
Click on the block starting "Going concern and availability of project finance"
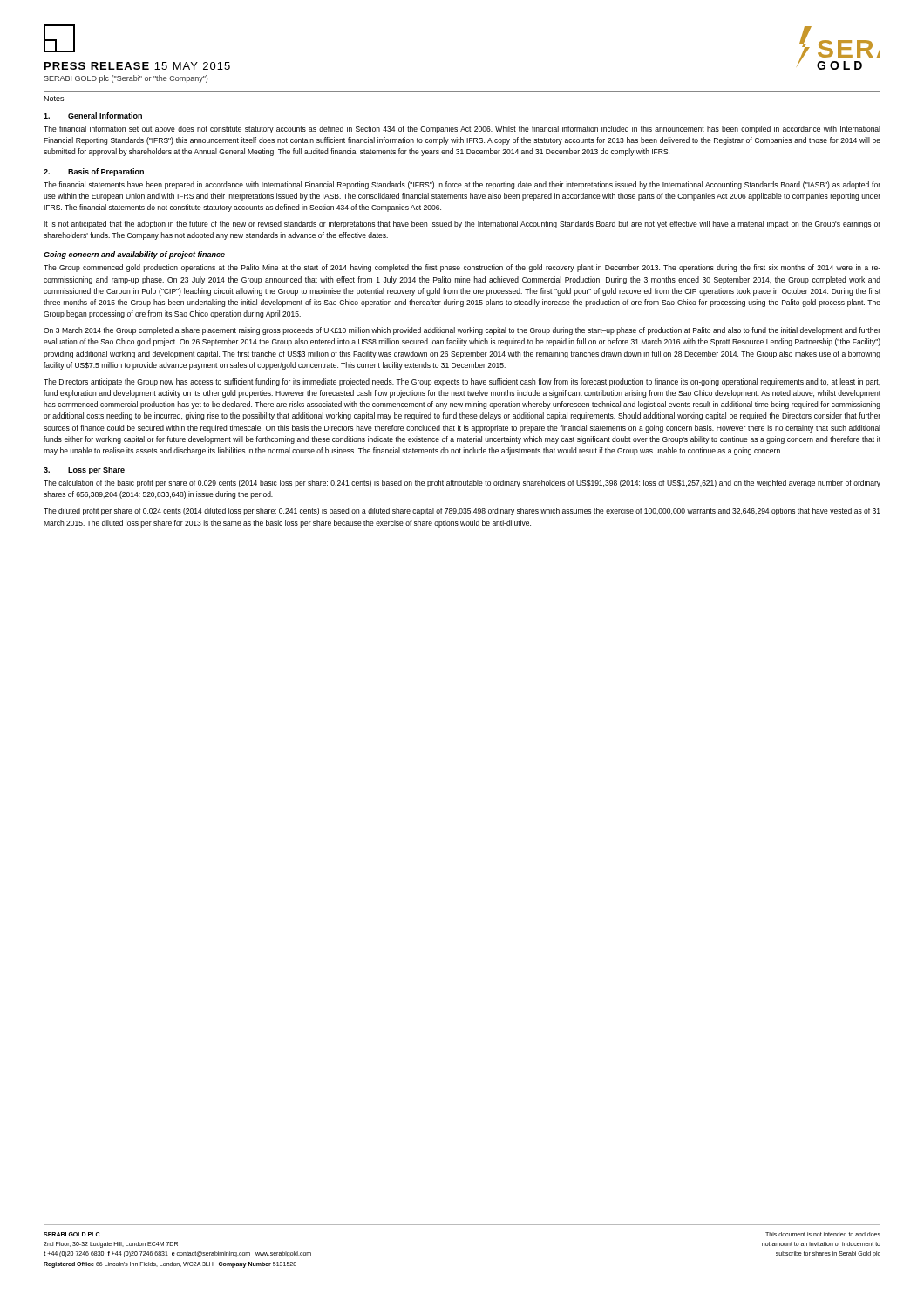point(134,255)
